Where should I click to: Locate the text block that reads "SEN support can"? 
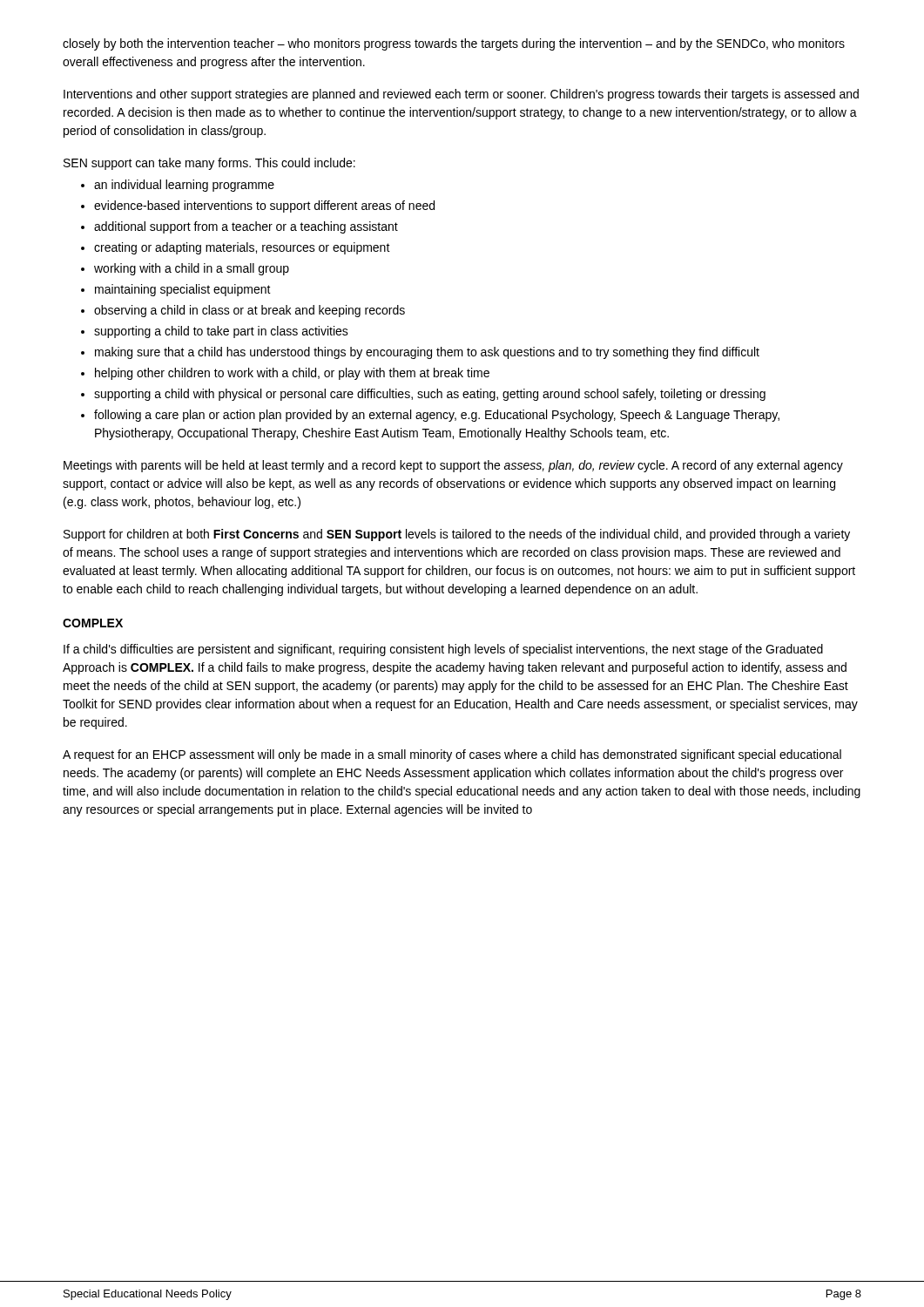(209, 163)
